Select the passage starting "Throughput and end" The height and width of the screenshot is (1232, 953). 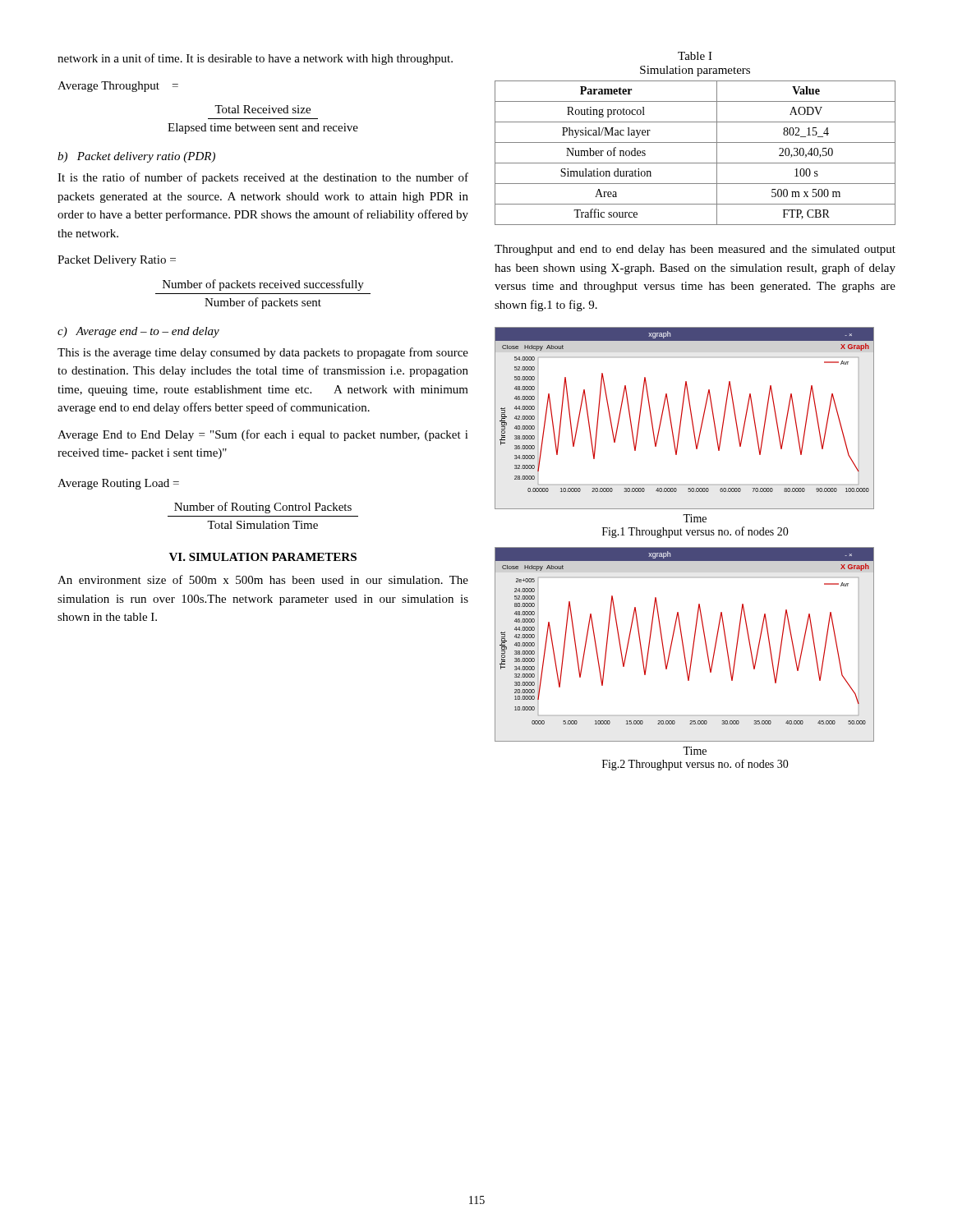tap(695, 277)
